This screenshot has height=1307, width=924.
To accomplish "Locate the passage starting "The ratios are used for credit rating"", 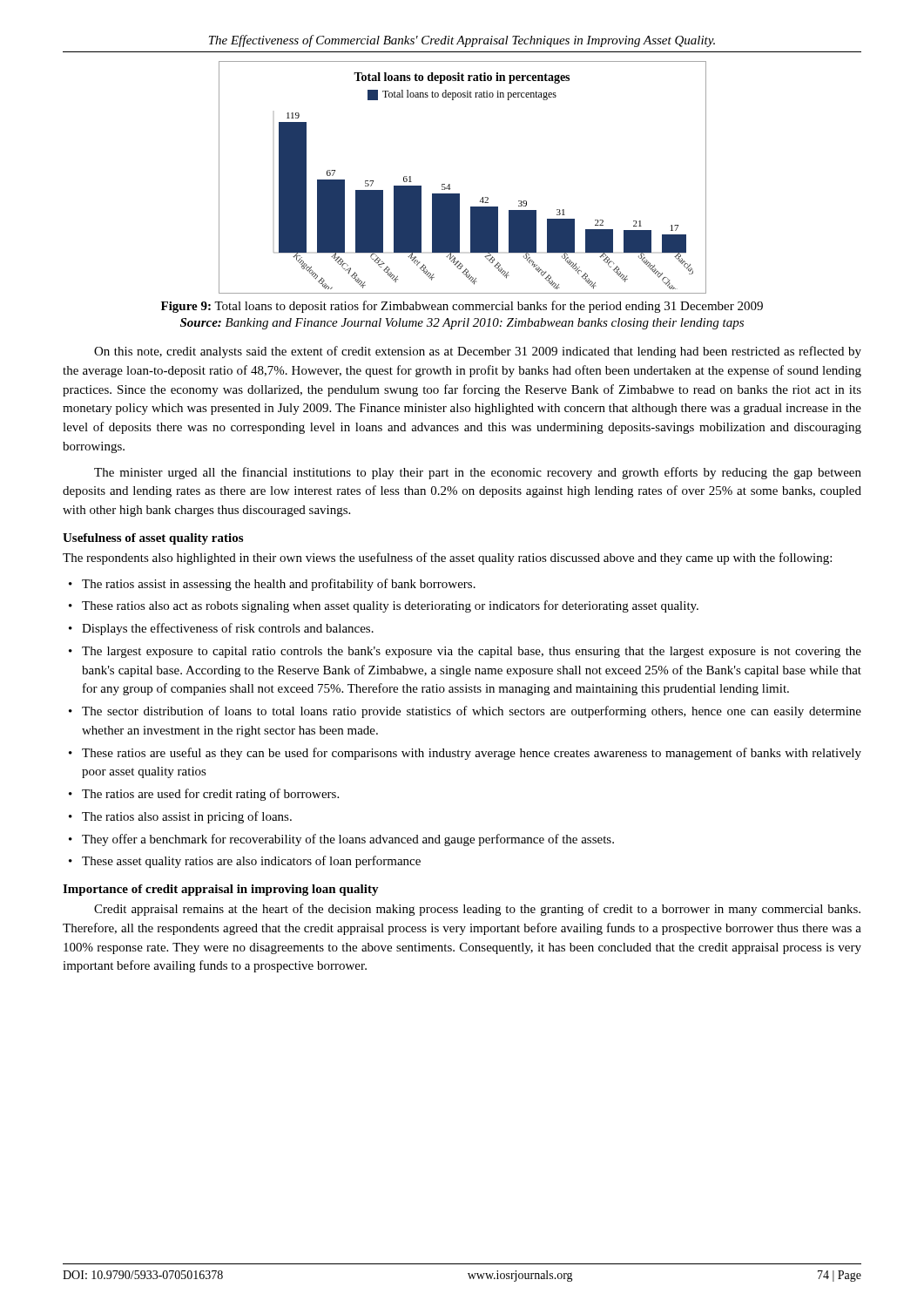I will pyautogui.click(x=211, y=794).
